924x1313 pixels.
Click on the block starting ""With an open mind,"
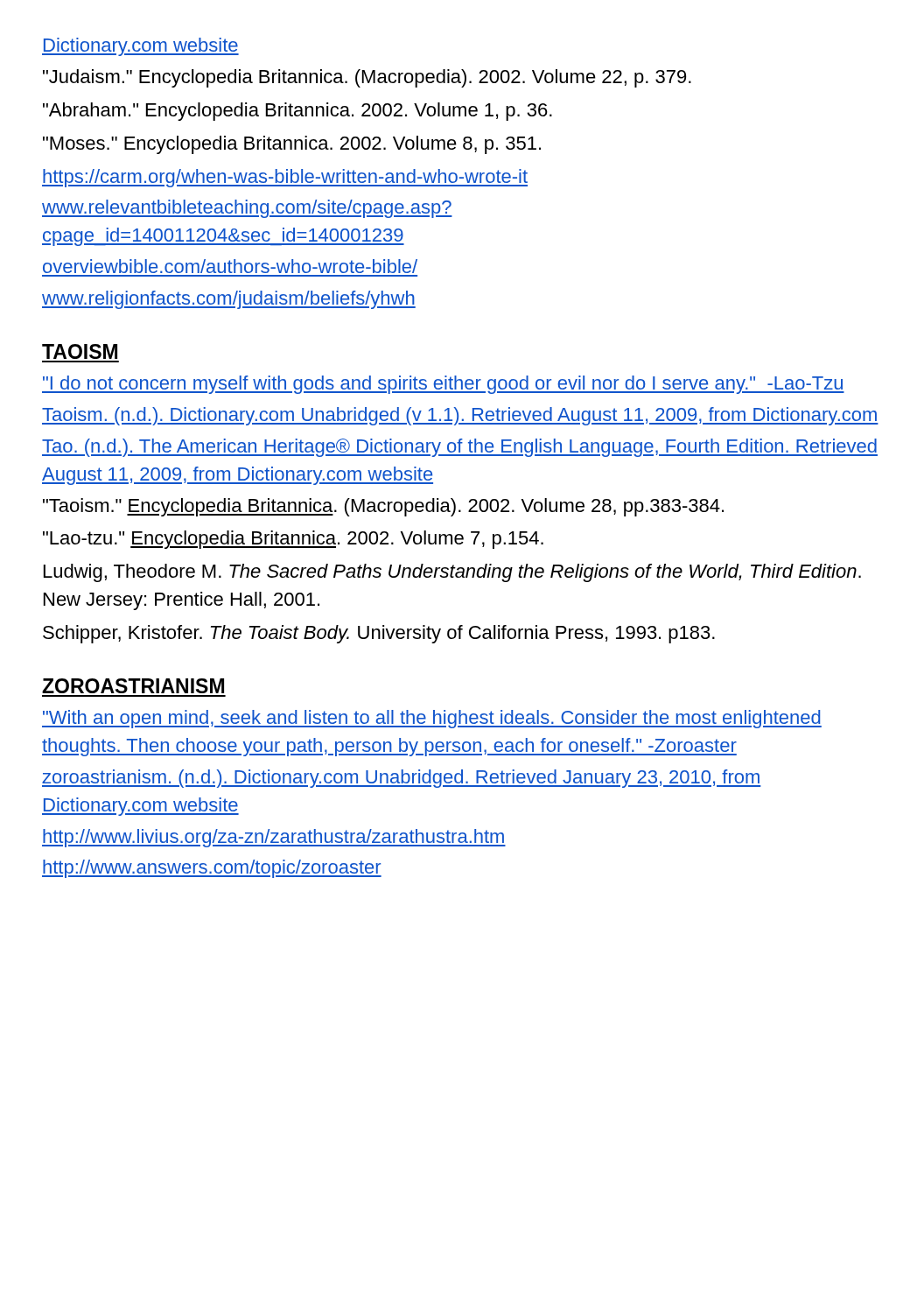pyautogui.click(x=432, y=731)
